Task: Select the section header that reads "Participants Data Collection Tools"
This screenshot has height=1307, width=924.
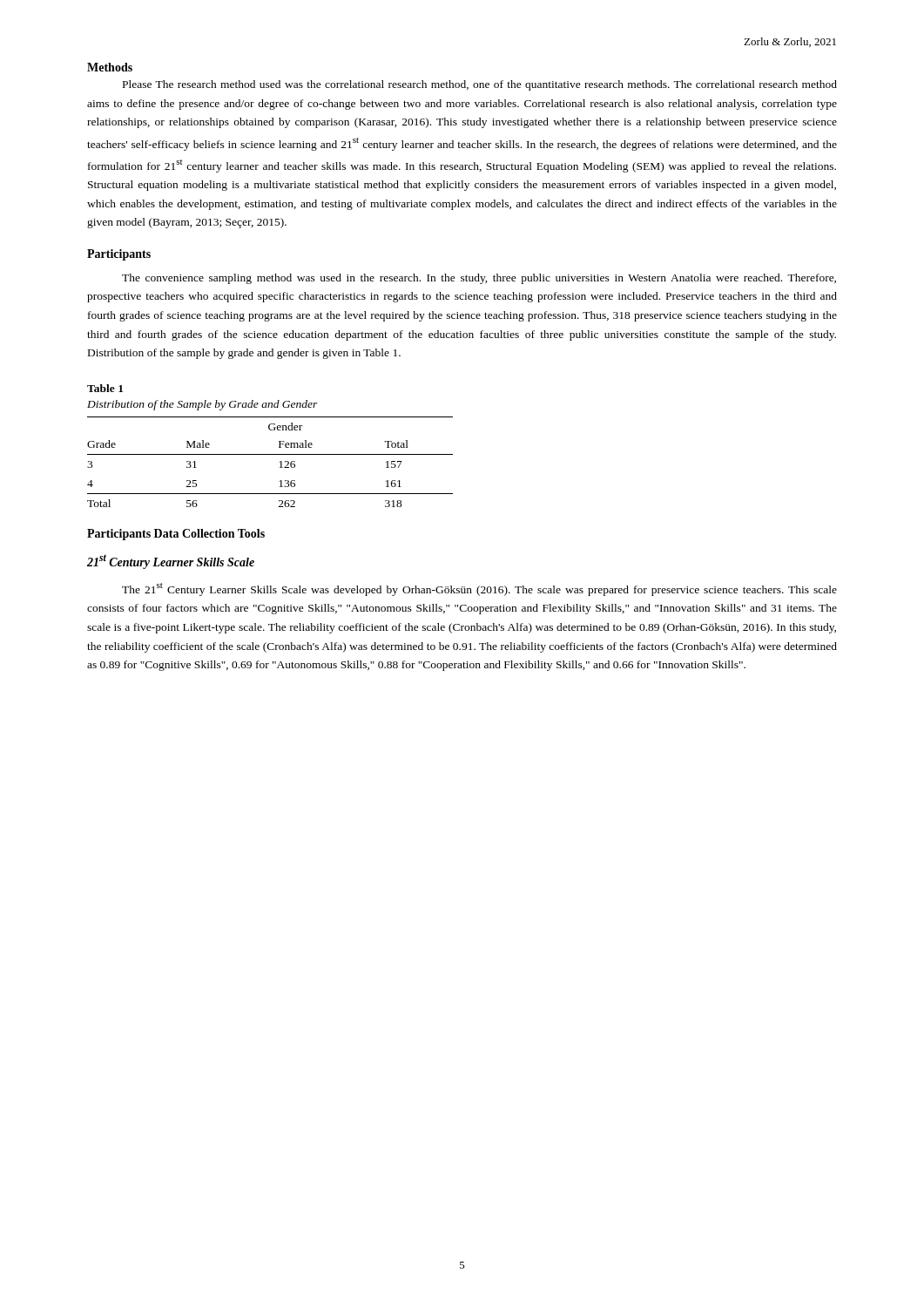Action: tap(176, 533)
